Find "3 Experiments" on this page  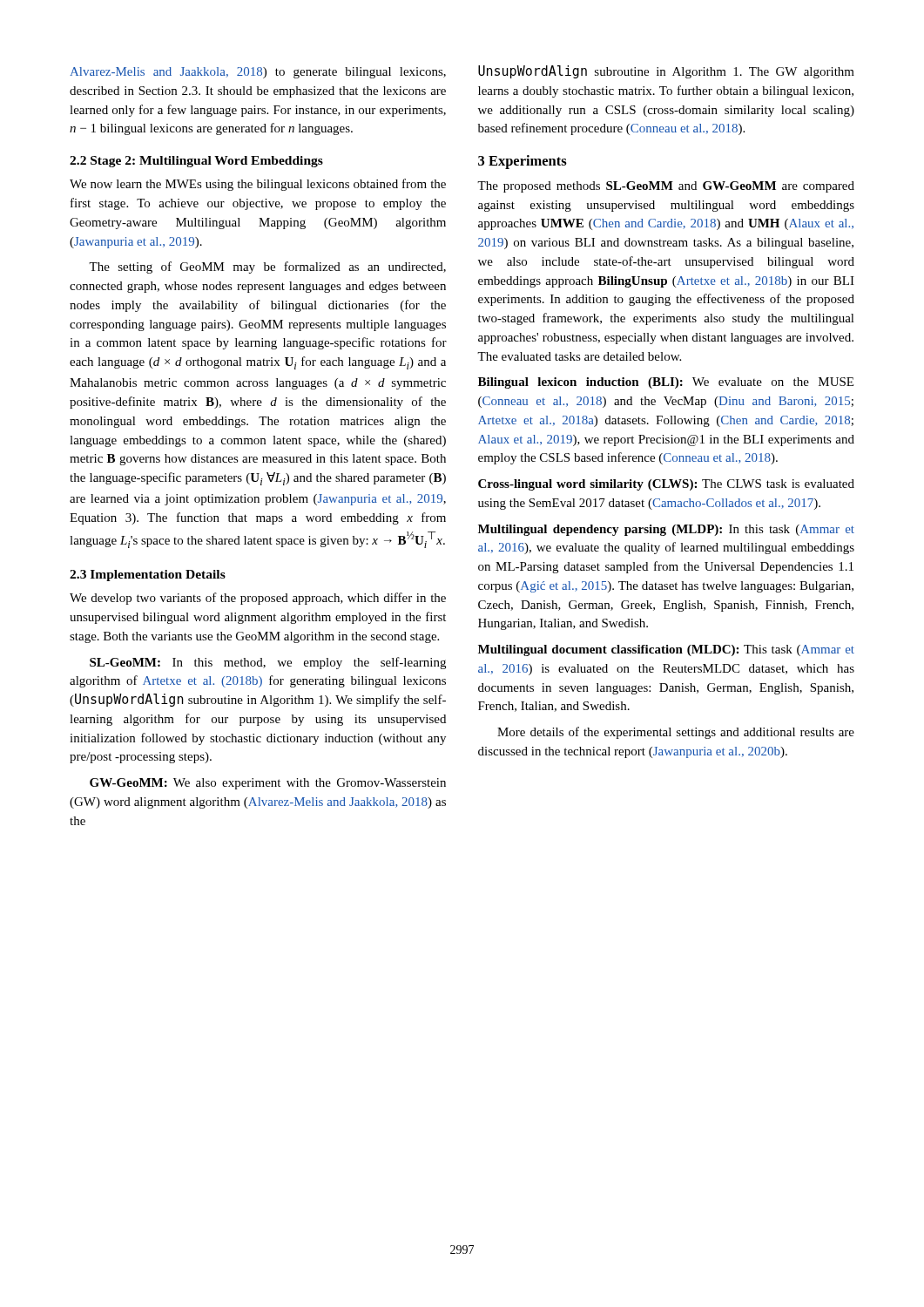523,162
